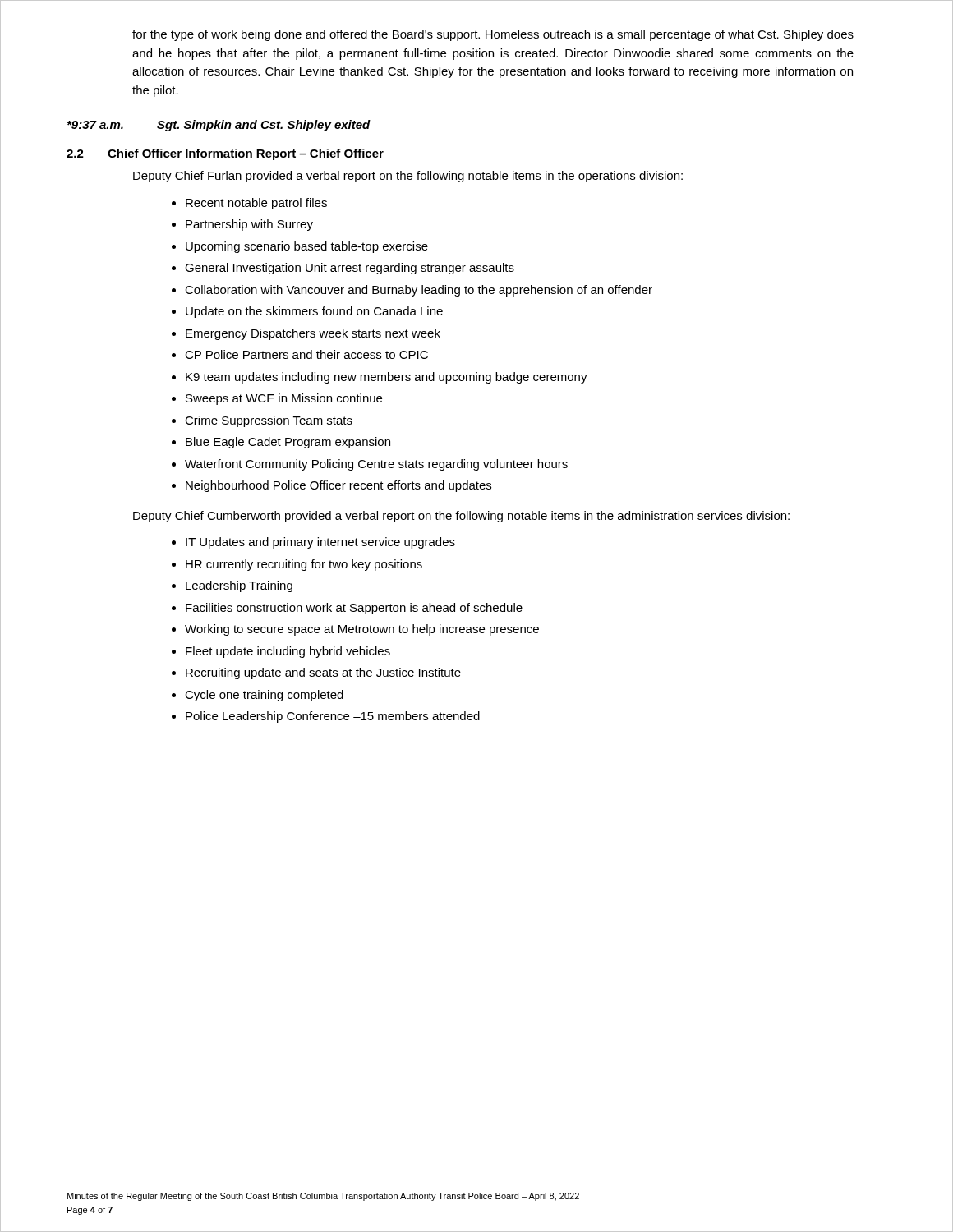This screenshot has height=1232, width=953.
Task: Click on the list item with the text "Cycle one training completed"
Action: pyautogui.click(x=258, y=696)
